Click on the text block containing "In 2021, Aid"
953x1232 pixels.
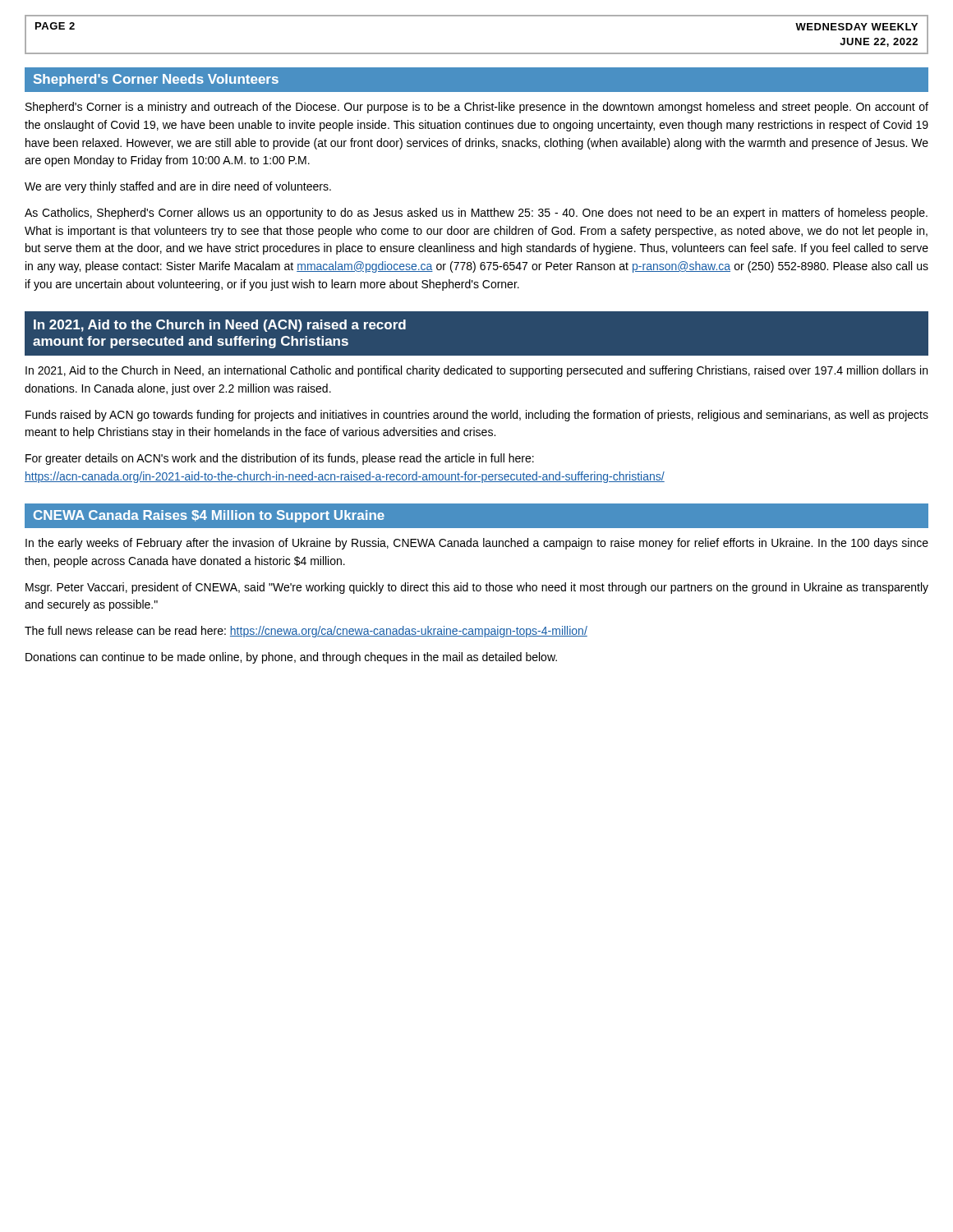coord(476,380)
